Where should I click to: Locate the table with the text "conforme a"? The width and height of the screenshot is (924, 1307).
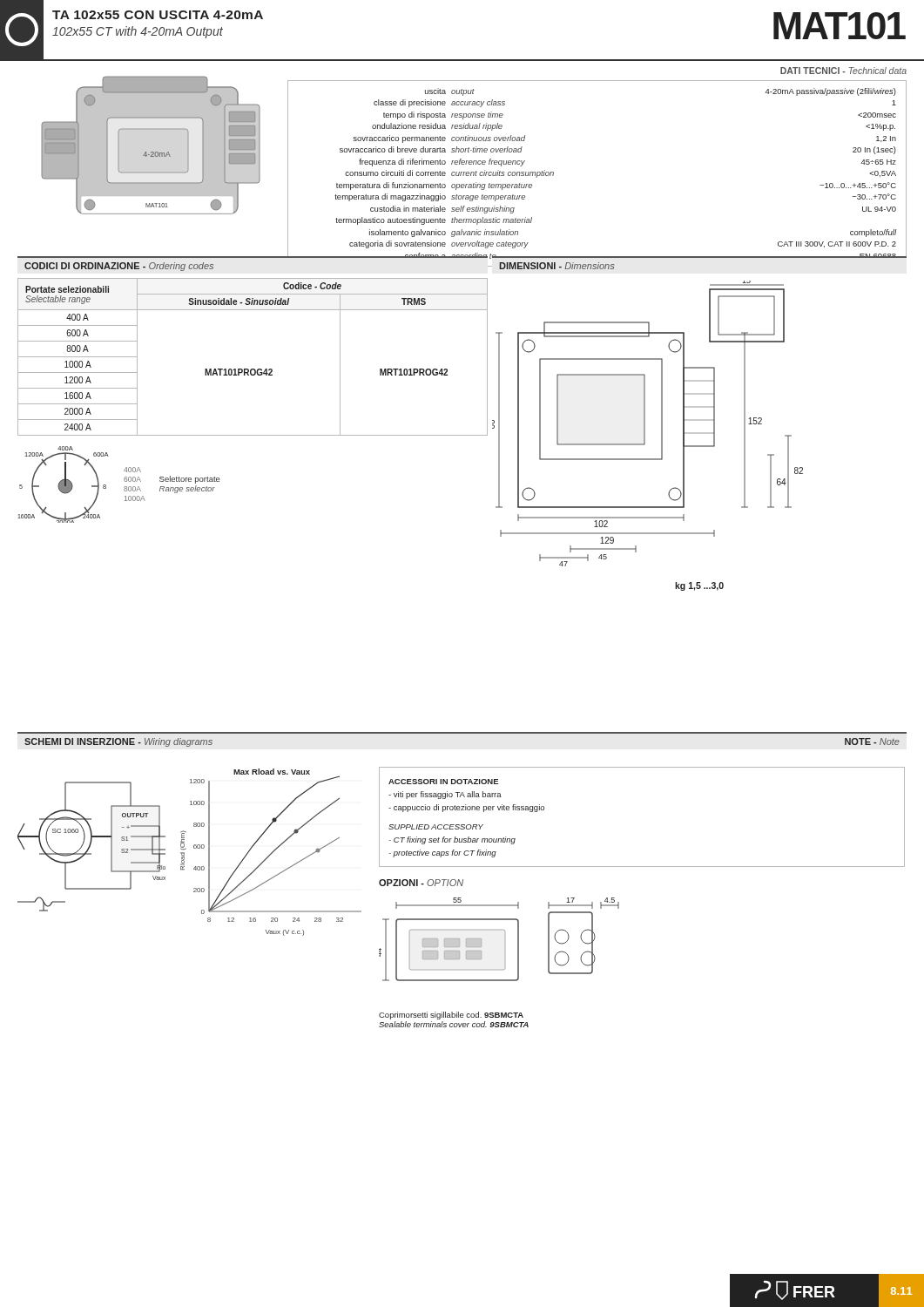click(597, 174)
